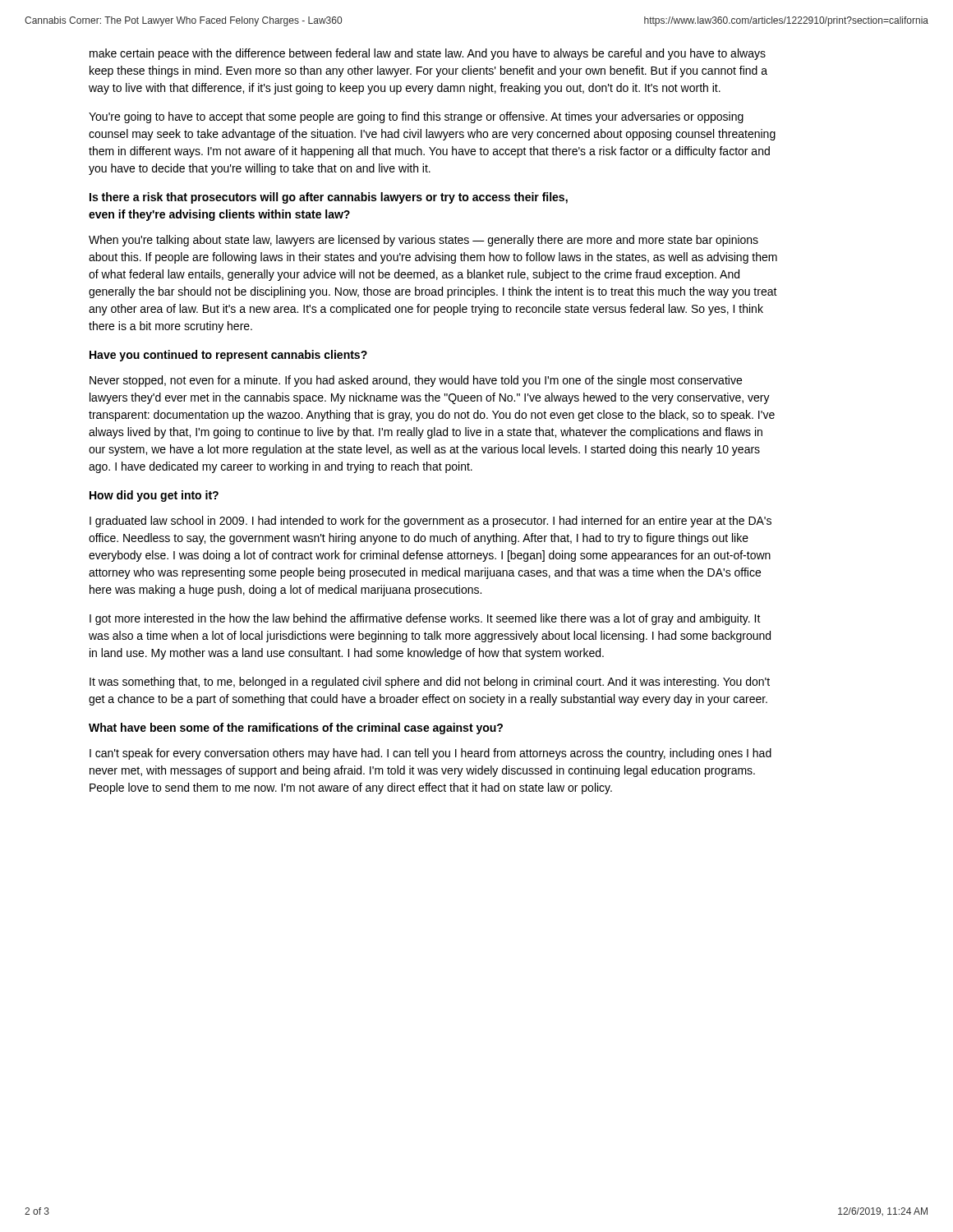Find the text starting "You're going to"

tap(432, 142)
